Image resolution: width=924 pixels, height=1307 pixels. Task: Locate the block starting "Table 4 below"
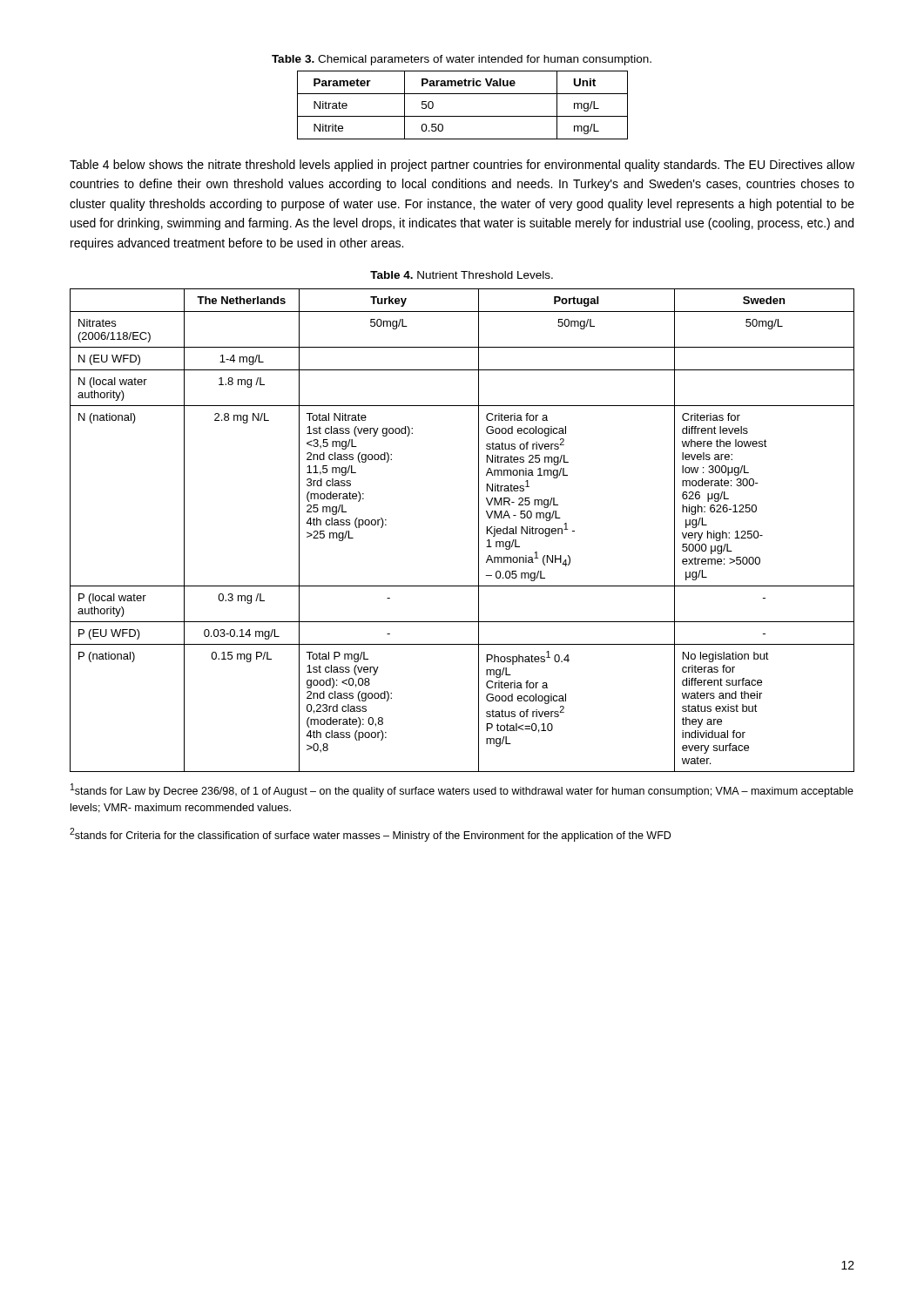[x=462, y=204]
